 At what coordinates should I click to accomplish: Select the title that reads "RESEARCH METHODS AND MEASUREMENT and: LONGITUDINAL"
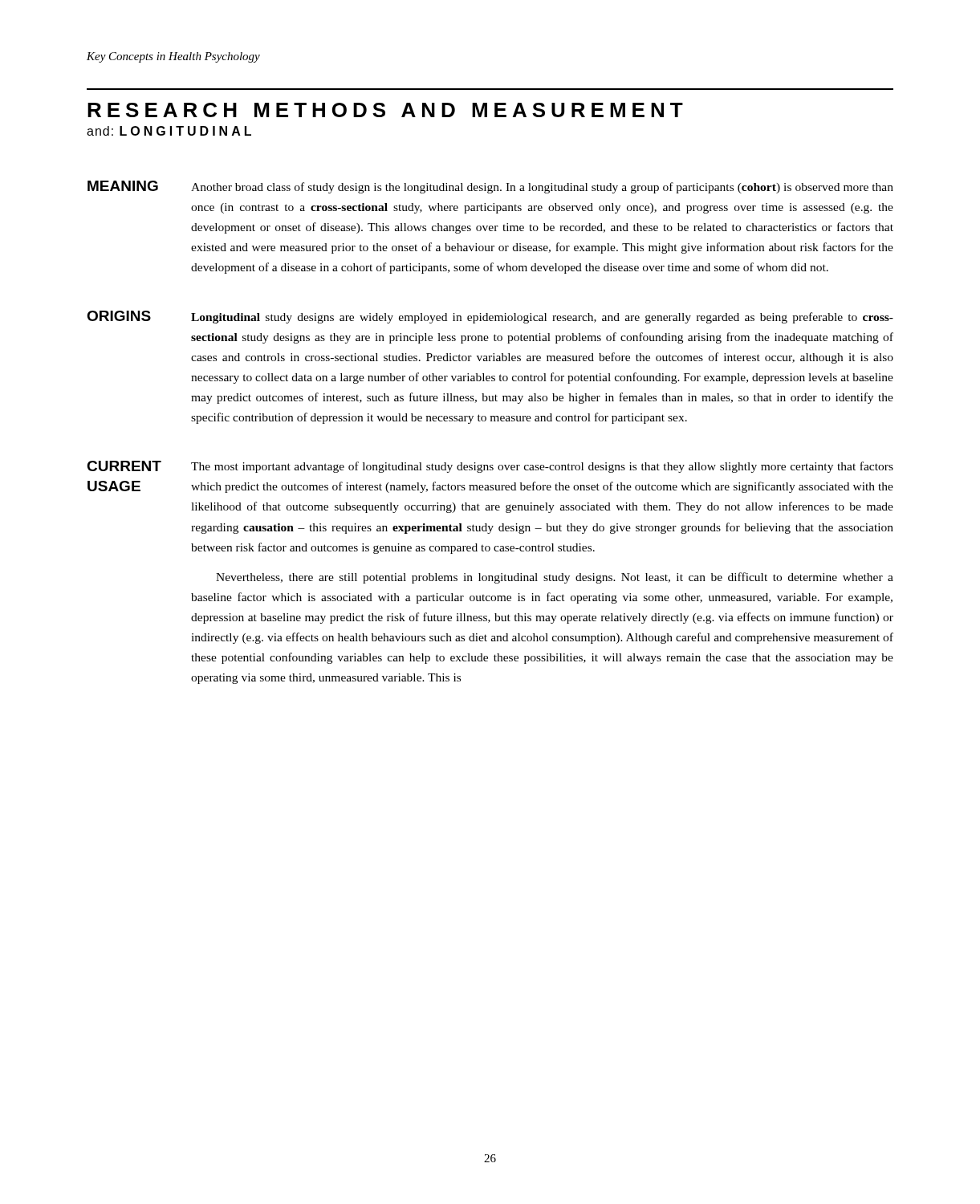click(490, 114)
